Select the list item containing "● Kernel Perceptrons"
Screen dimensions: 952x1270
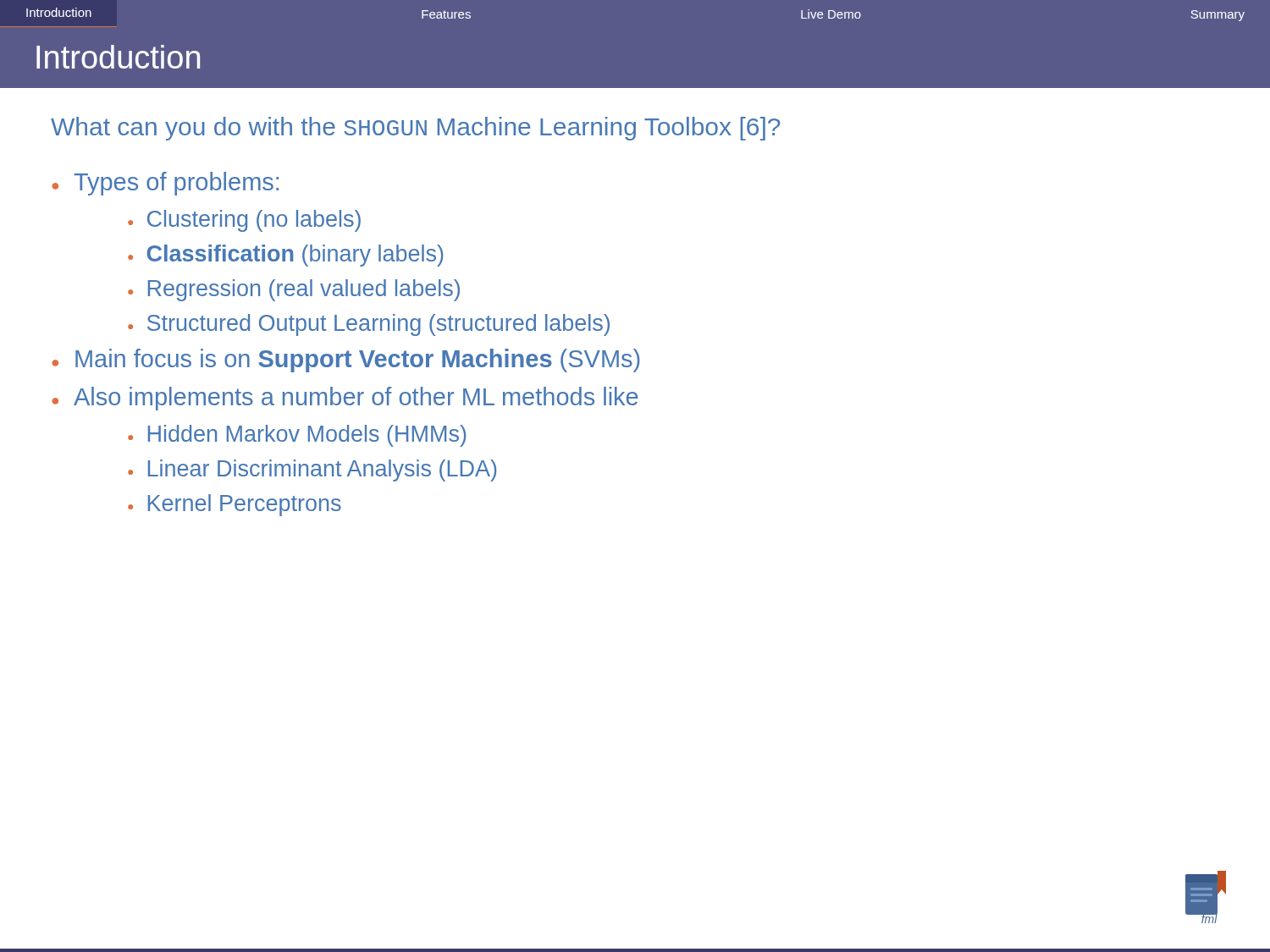pos(234,504)
